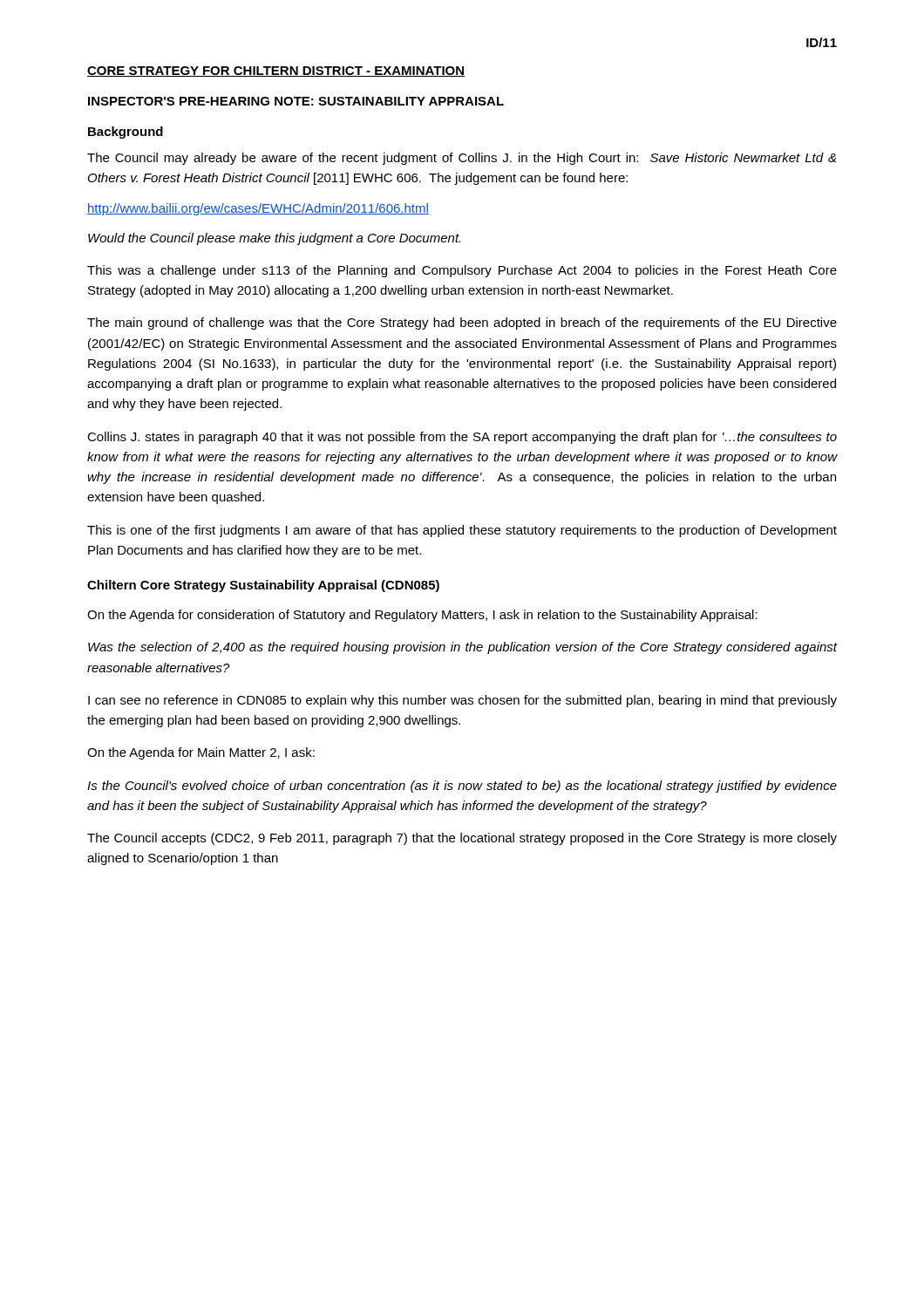Viewport: 924px width, 1308px height.
Task: Find the block on this page that starts "I can see no reference"
Action: click(462, 710)
